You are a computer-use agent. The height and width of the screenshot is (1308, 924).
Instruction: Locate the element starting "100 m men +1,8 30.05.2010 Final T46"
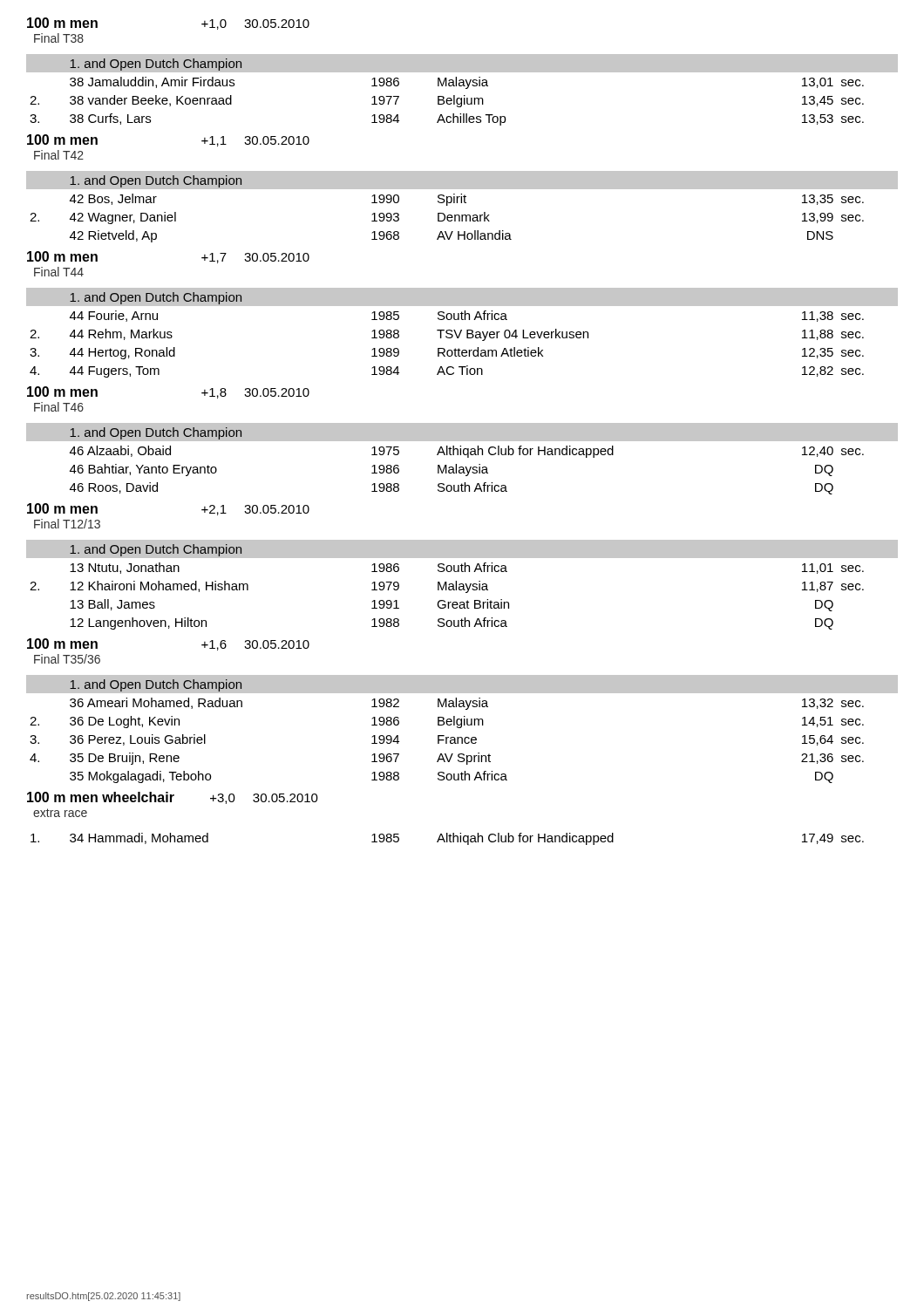60,392
